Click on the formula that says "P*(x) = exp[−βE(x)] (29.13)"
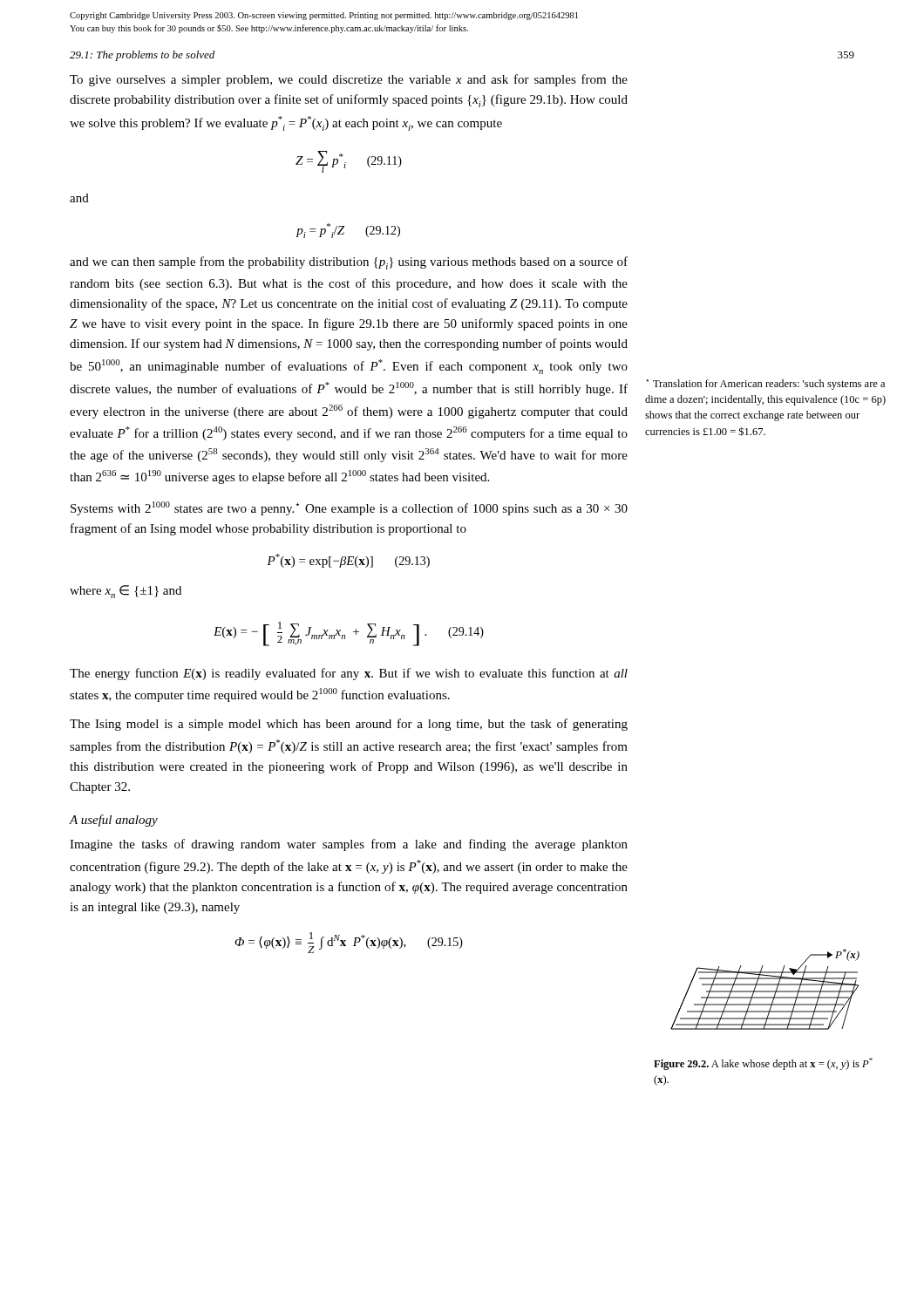924x1308 pixels. click(x=349, y=560)
